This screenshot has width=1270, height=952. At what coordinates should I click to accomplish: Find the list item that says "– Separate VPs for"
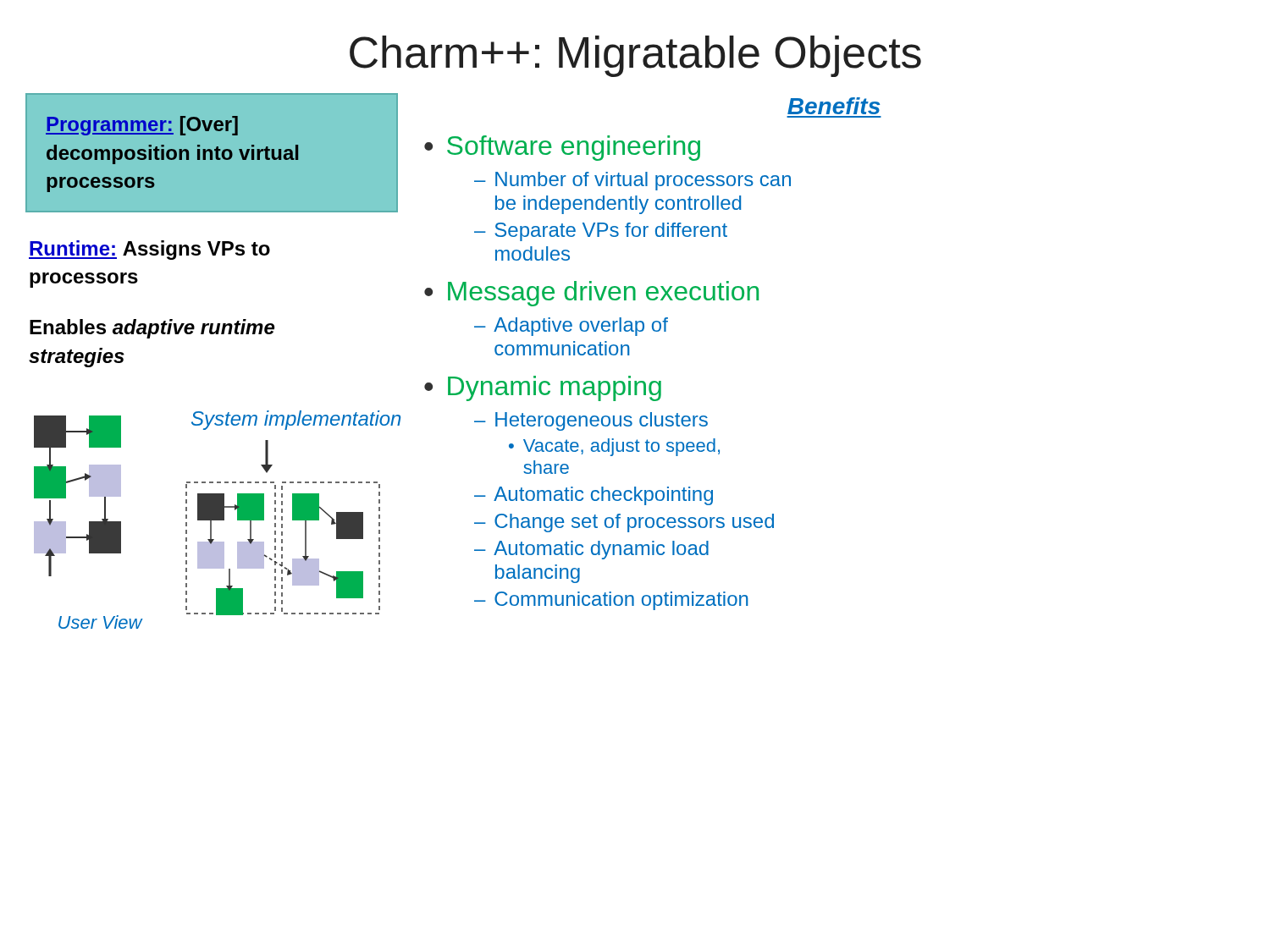(601, 242)
